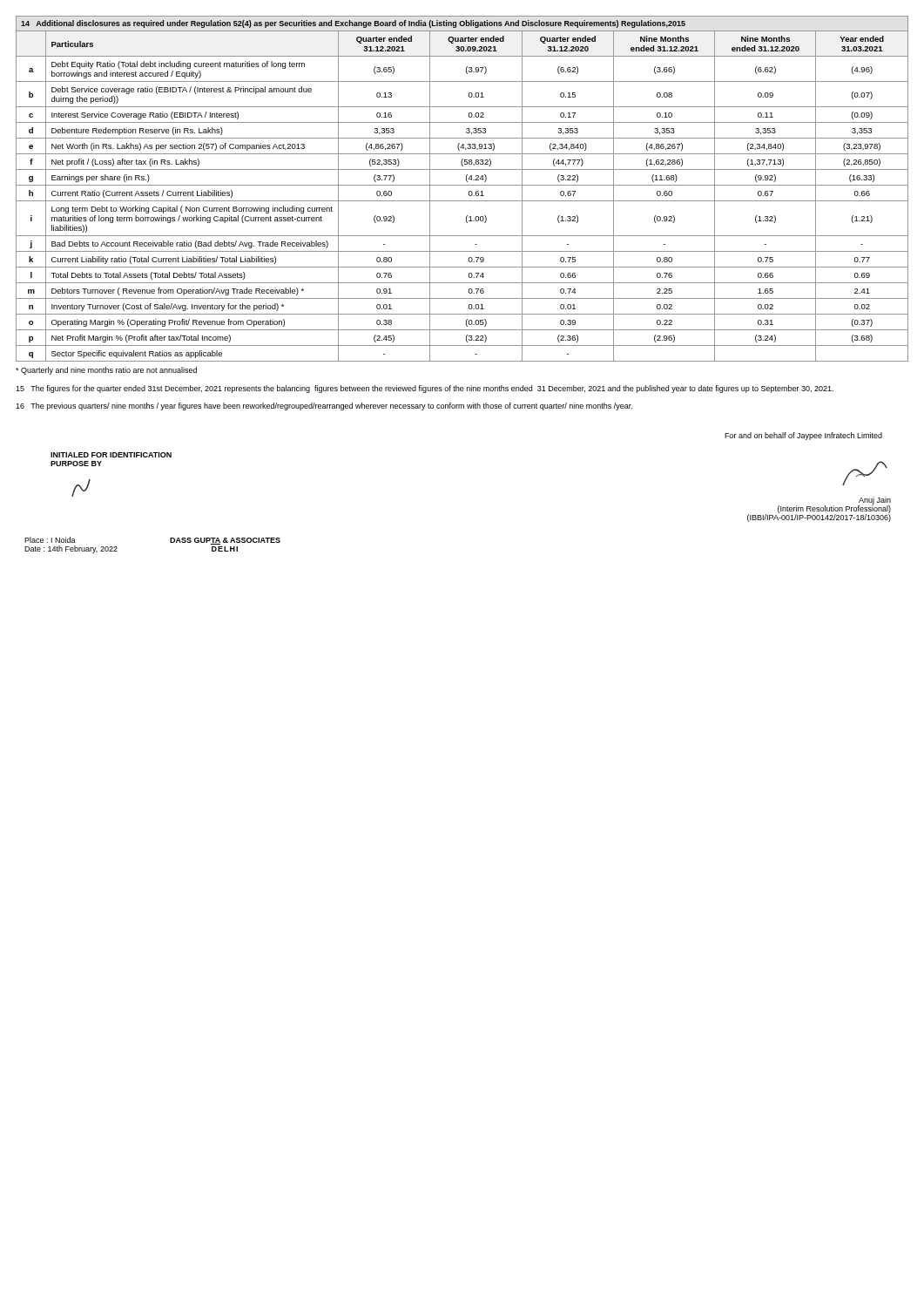Find the region starting "INITIALED FOR IDENTIFICATIONPURPOSE BY"
924x1307 pixels.
click(x=111, y=459)
